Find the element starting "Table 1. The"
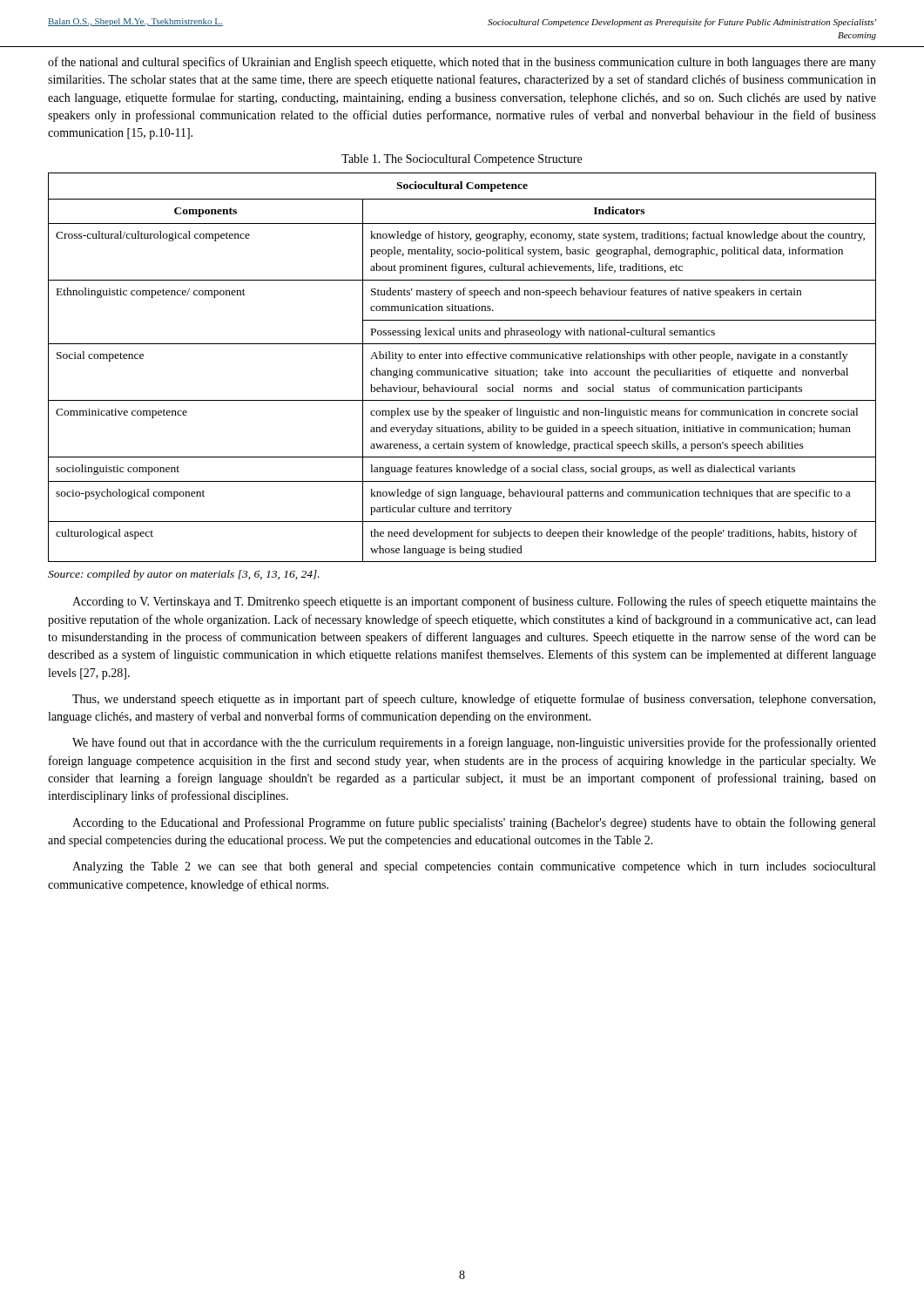This screenshot has height=1307, width=924. coord(462,159)
